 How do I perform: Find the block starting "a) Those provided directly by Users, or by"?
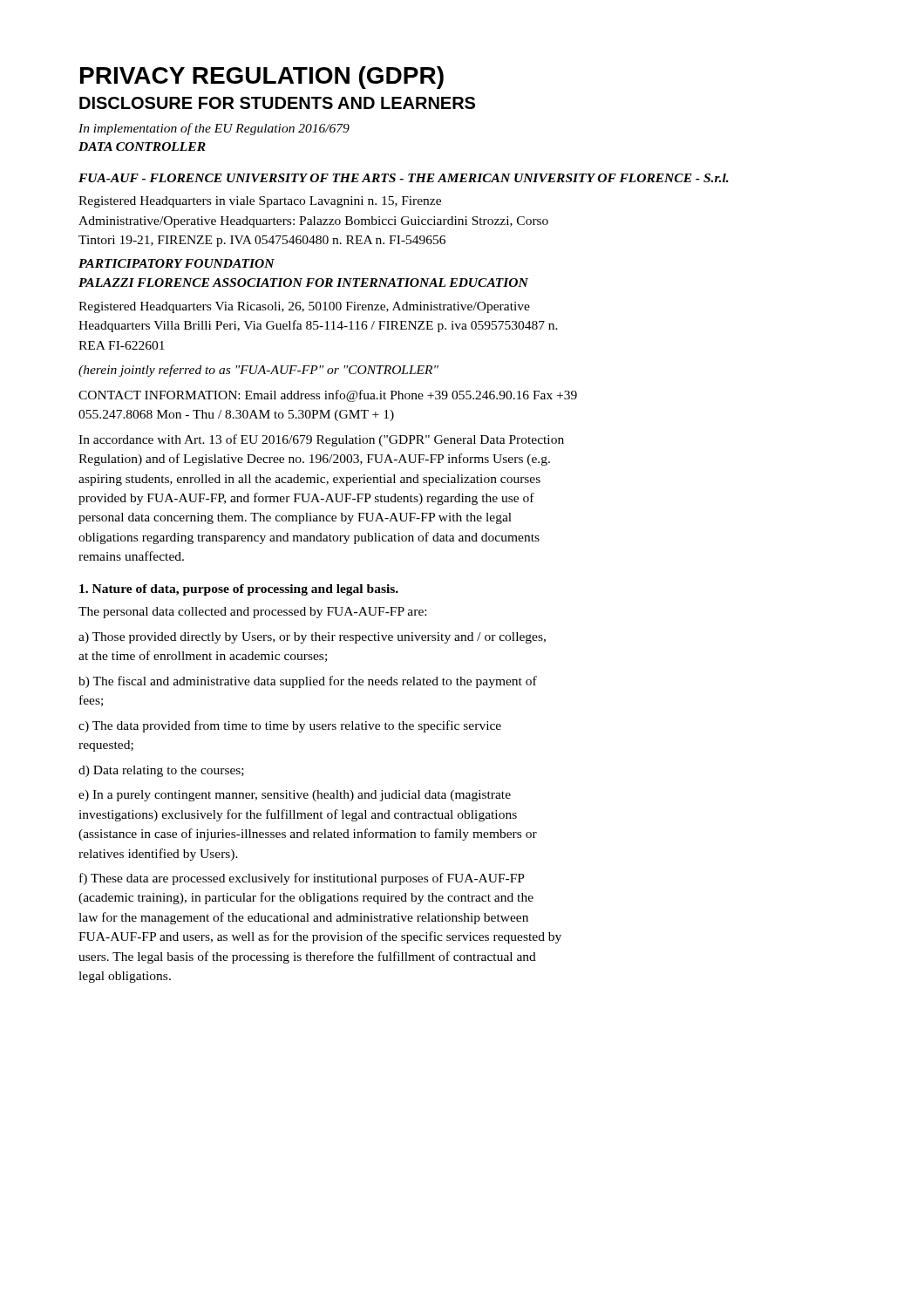click(462, 646)
